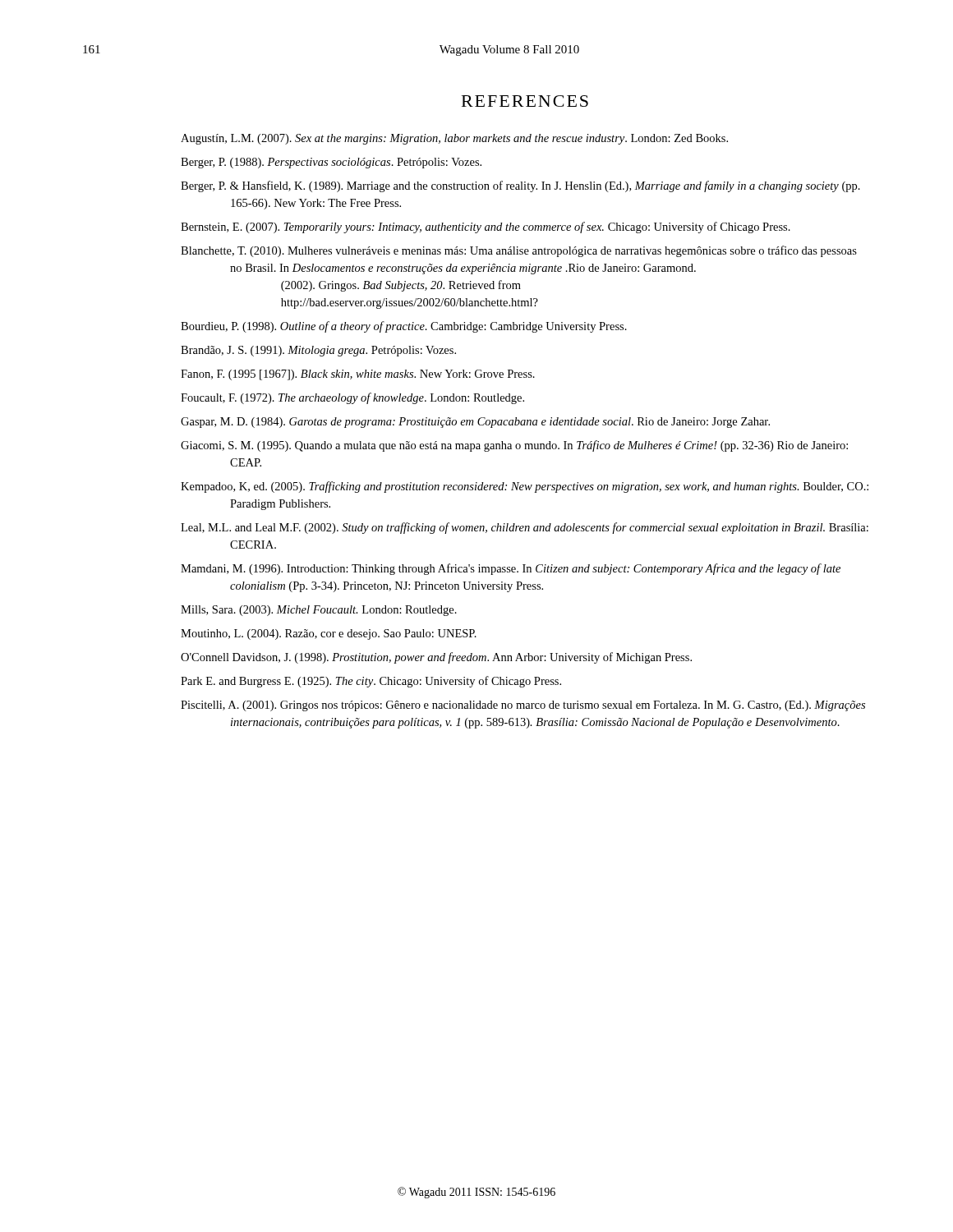Find the text block starting "Bernstein, E. (2007). Temporarily yours: Intimacy, authenticity and"

tap(486, 227)
